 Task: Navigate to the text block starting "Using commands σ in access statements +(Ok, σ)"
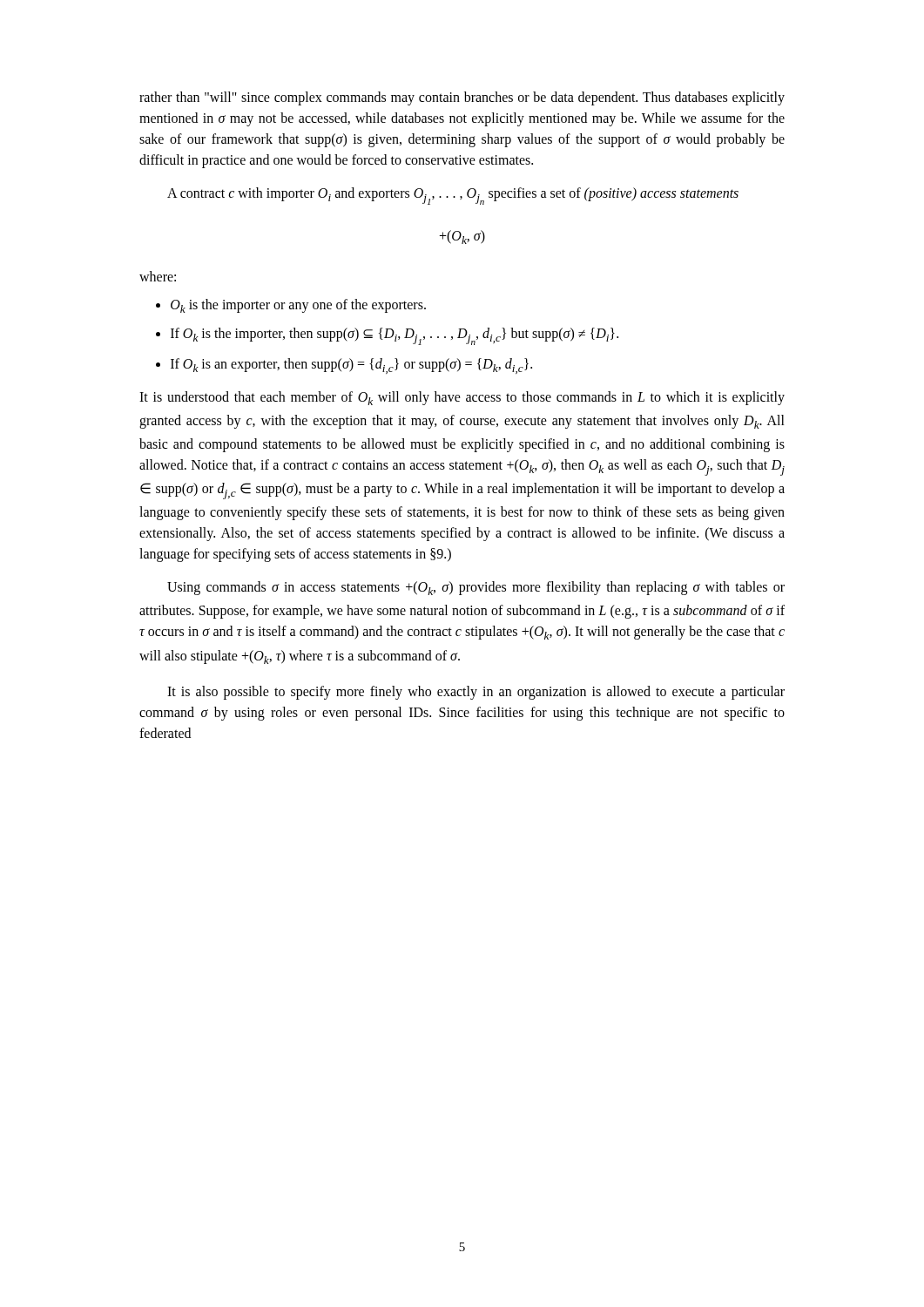(462, 623)
